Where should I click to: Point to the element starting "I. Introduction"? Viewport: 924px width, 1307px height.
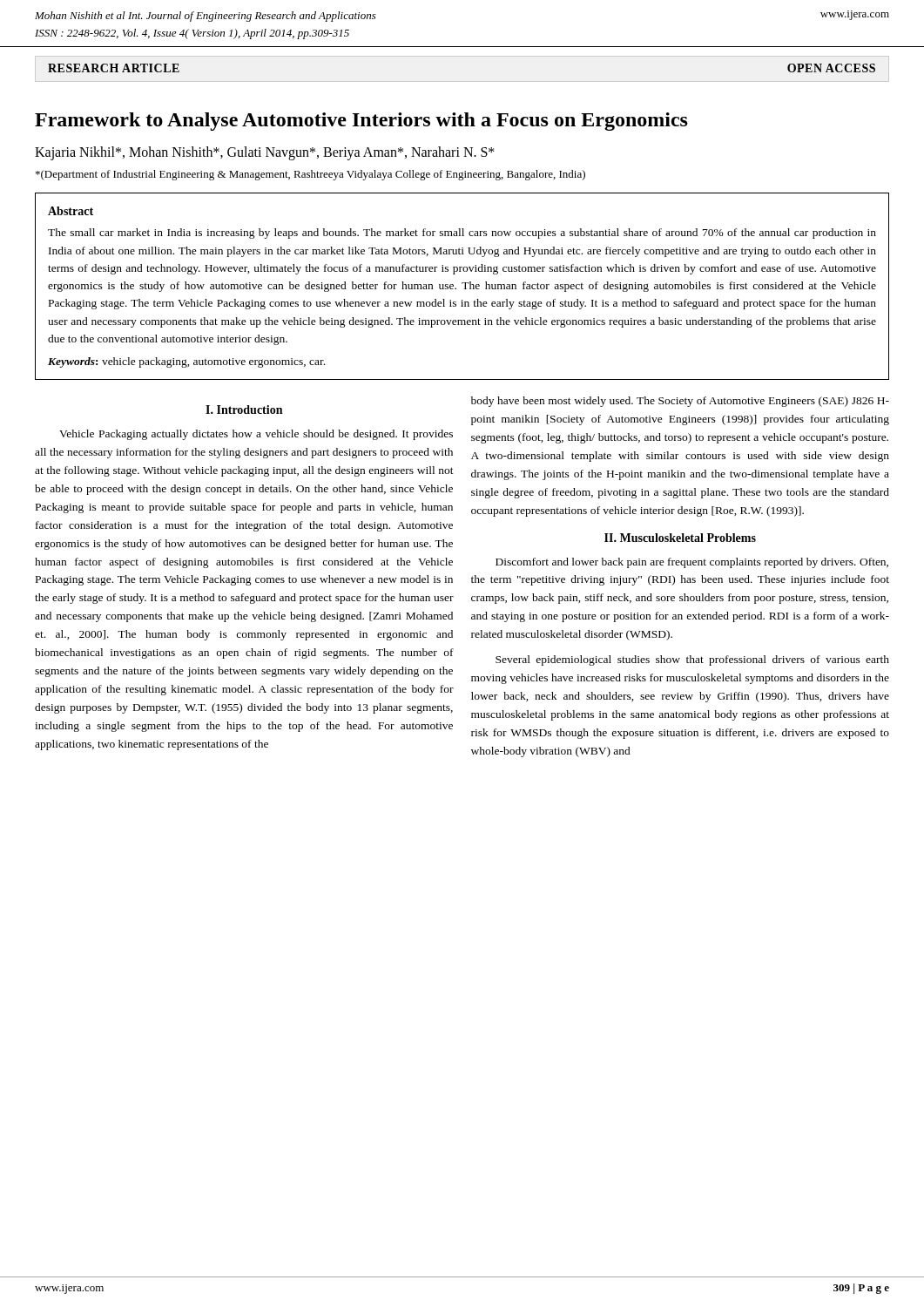point(244,410)
